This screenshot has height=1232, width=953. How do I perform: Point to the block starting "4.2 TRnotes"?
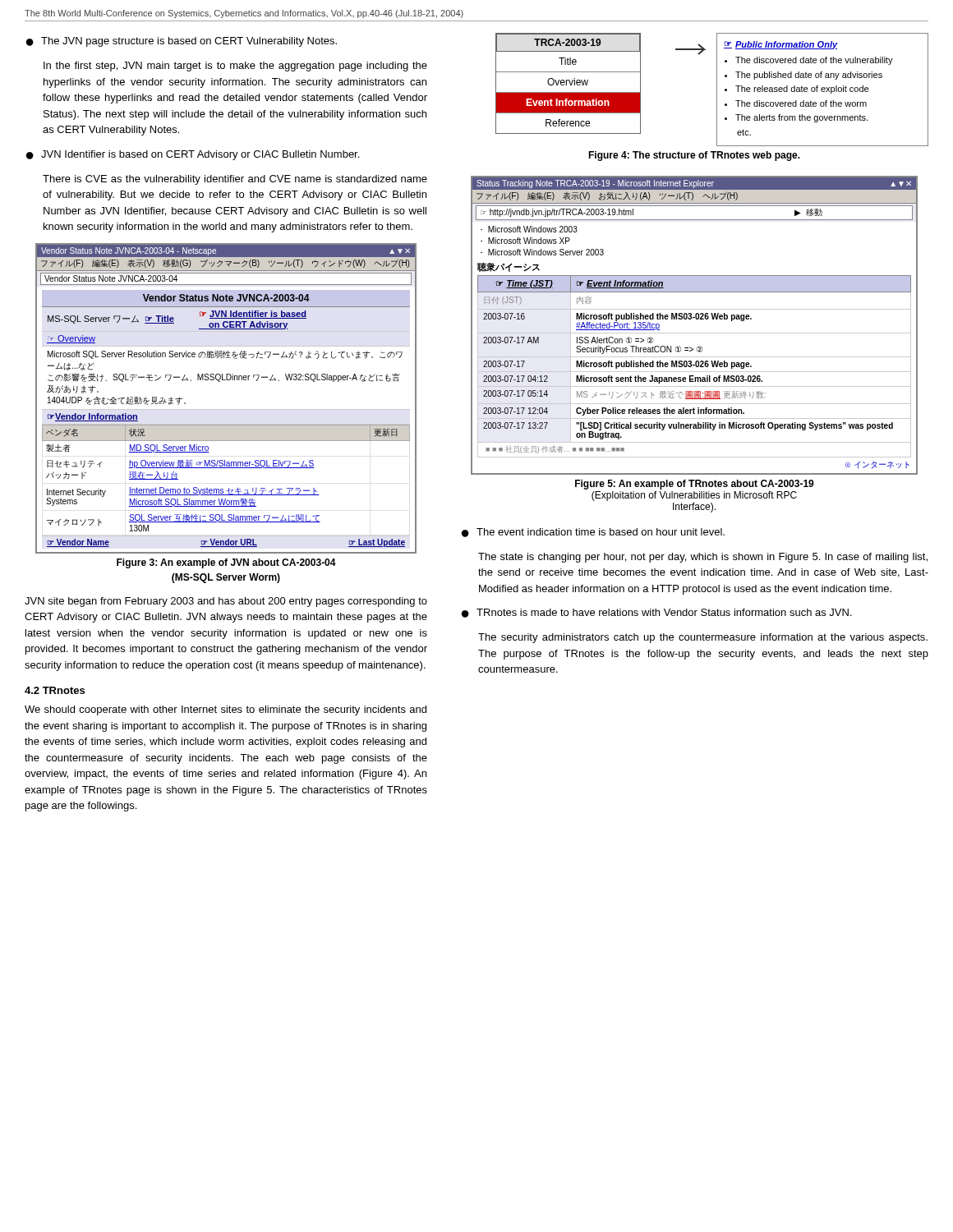click(55, 690)
